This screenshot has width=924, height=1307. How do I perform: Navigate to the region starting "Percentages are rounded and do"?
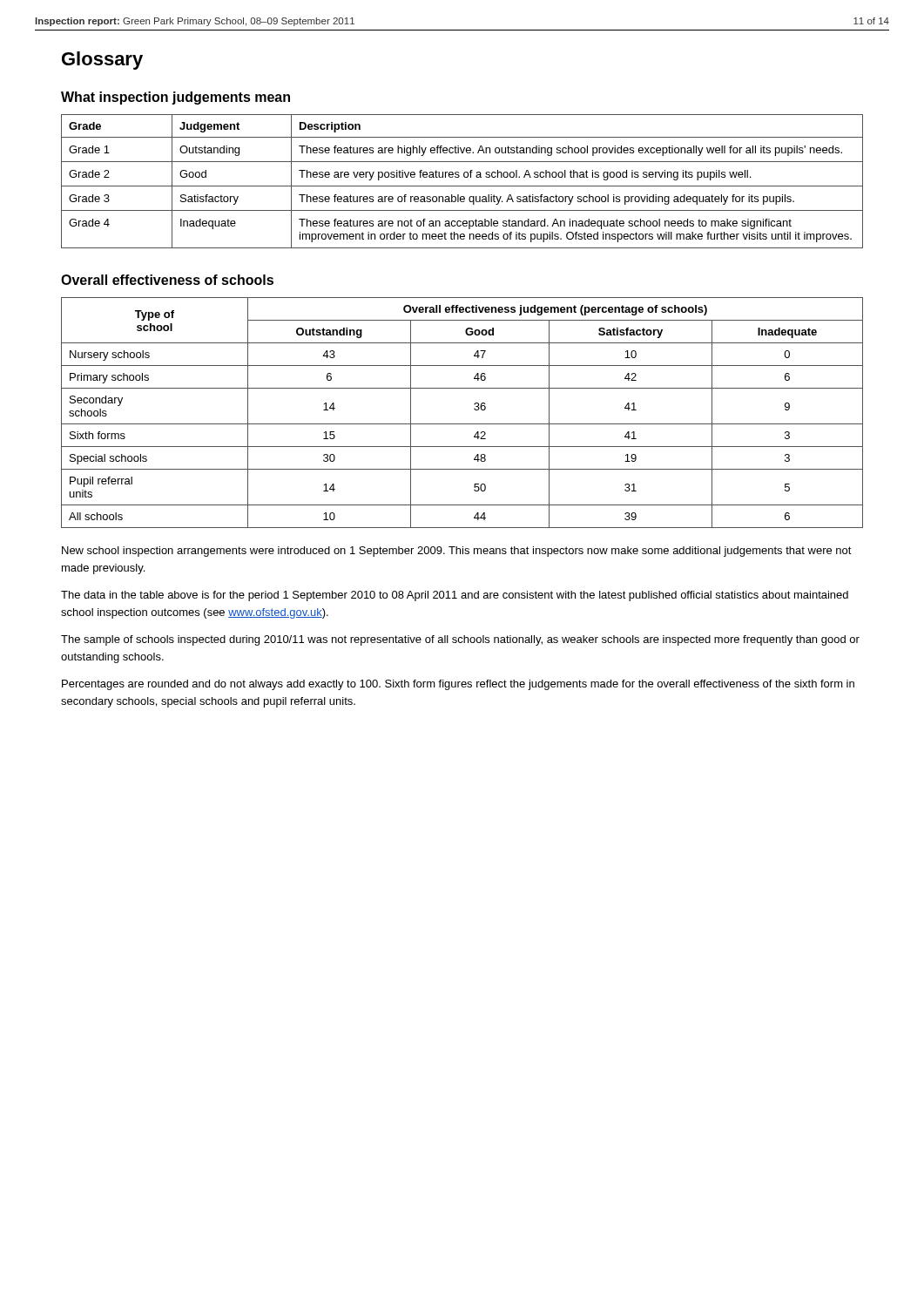pyautogui.click(x=462, y=692)
